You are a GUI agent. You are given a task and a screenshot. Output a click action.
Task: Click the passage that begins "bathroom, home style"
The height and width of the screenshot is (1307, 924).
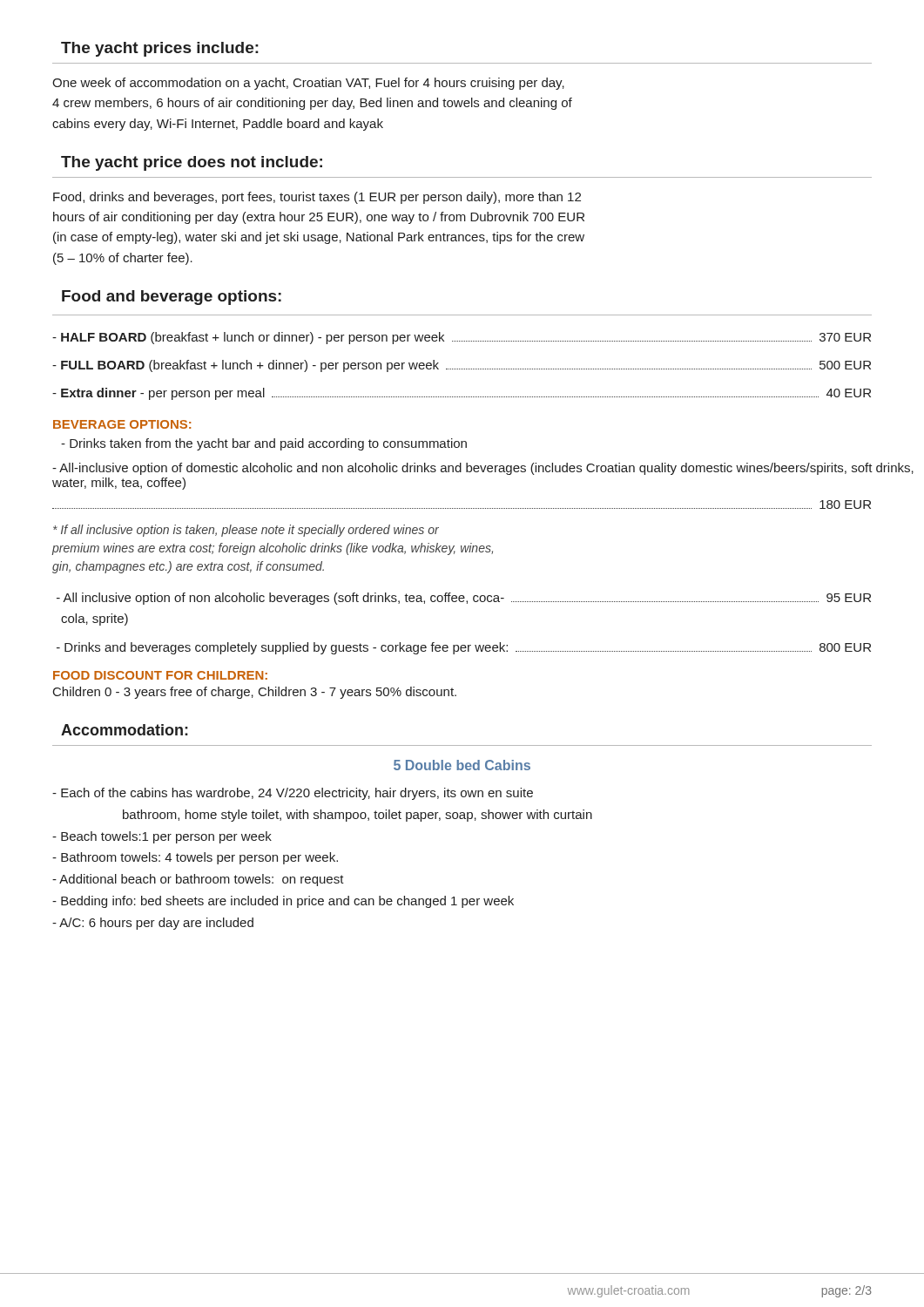pos(357,814)
